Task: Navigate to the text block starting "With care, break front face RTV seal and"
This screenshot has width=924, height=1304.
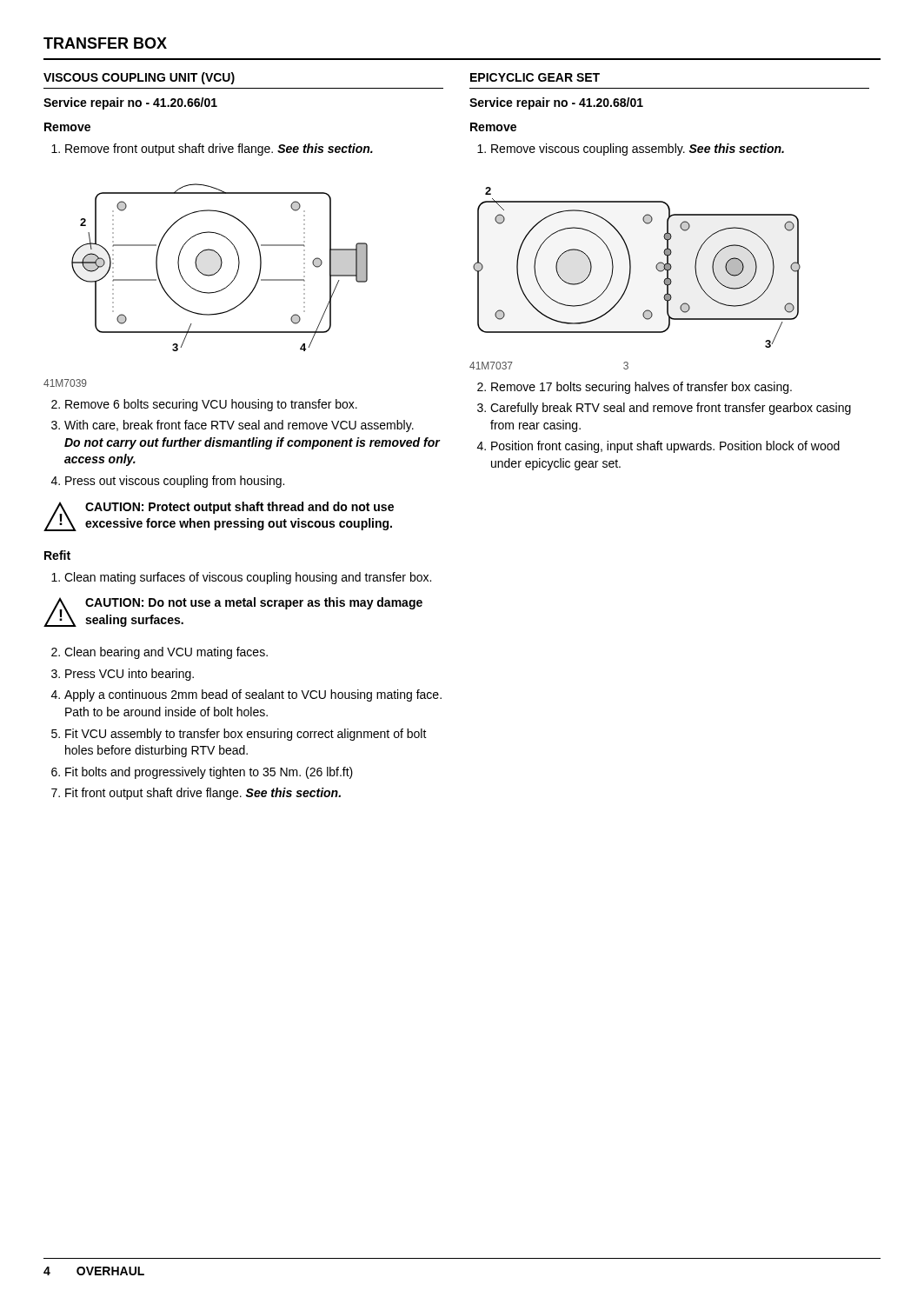Action: [x=252, y=442]
